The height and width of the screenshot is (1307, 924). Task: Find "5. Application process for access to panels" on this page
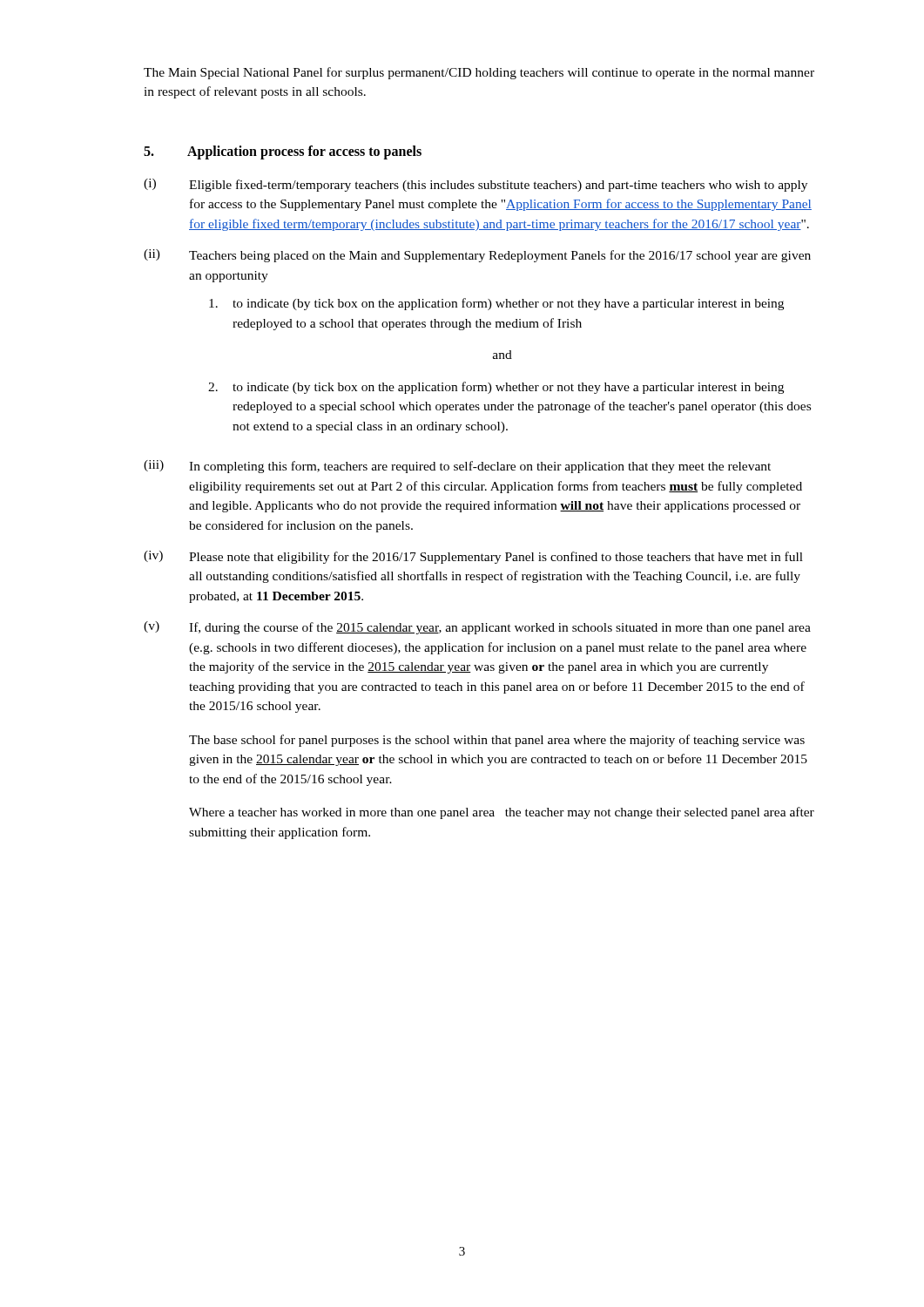283,152
